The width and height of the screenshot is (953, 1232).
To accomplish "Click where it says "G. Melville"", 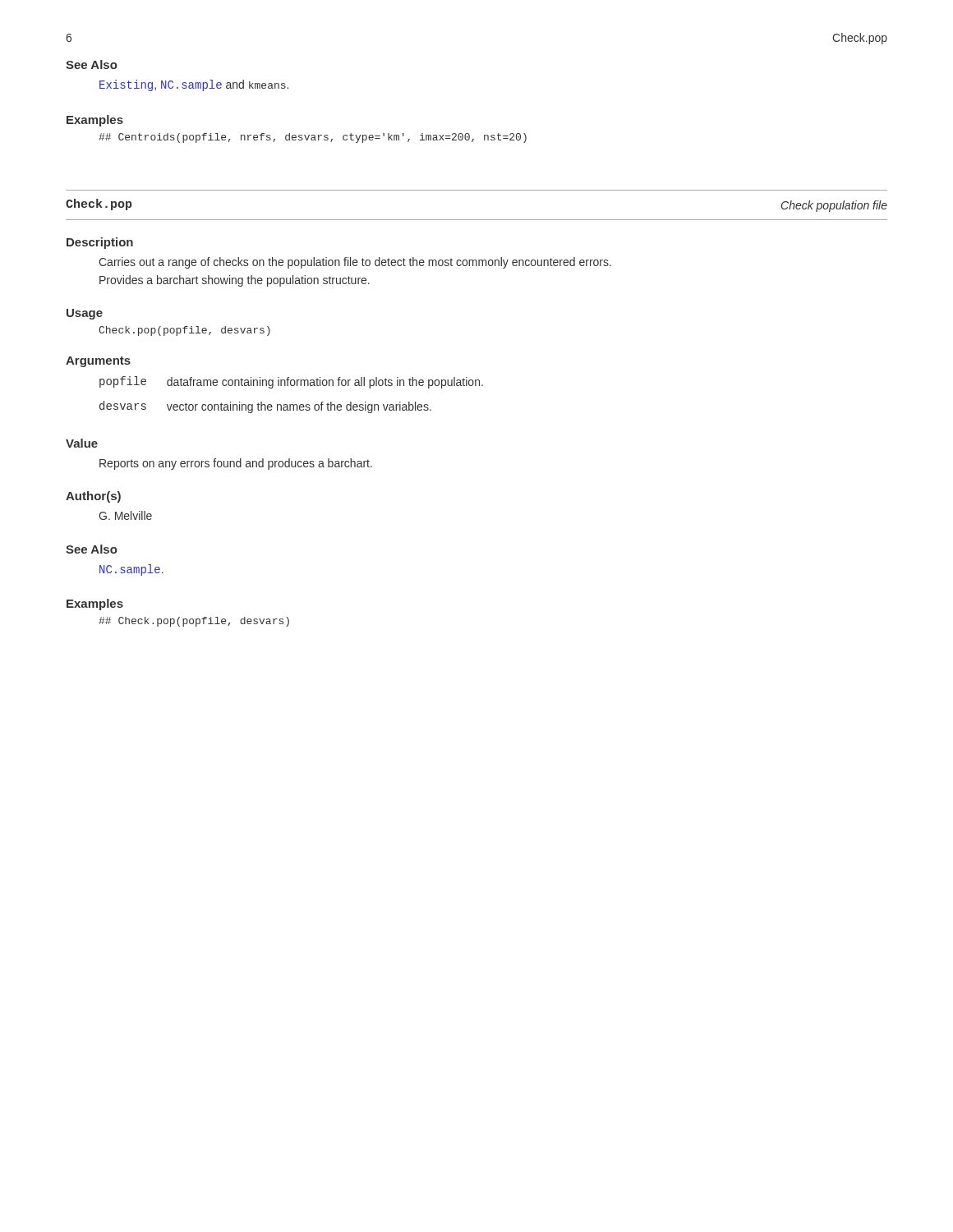I will (125, 516).
